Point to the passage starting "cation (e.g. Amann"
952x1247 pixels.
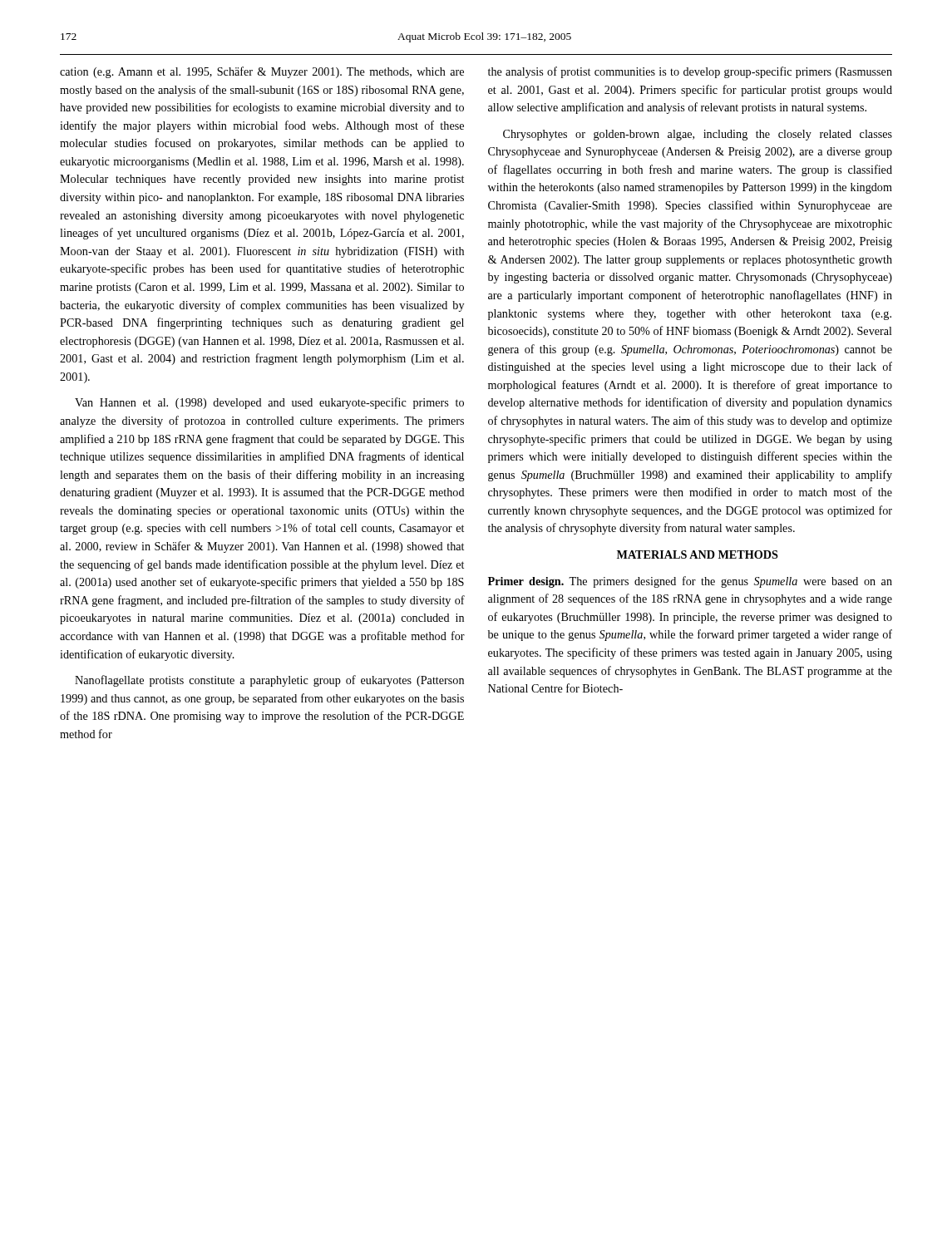click(262, 225)
